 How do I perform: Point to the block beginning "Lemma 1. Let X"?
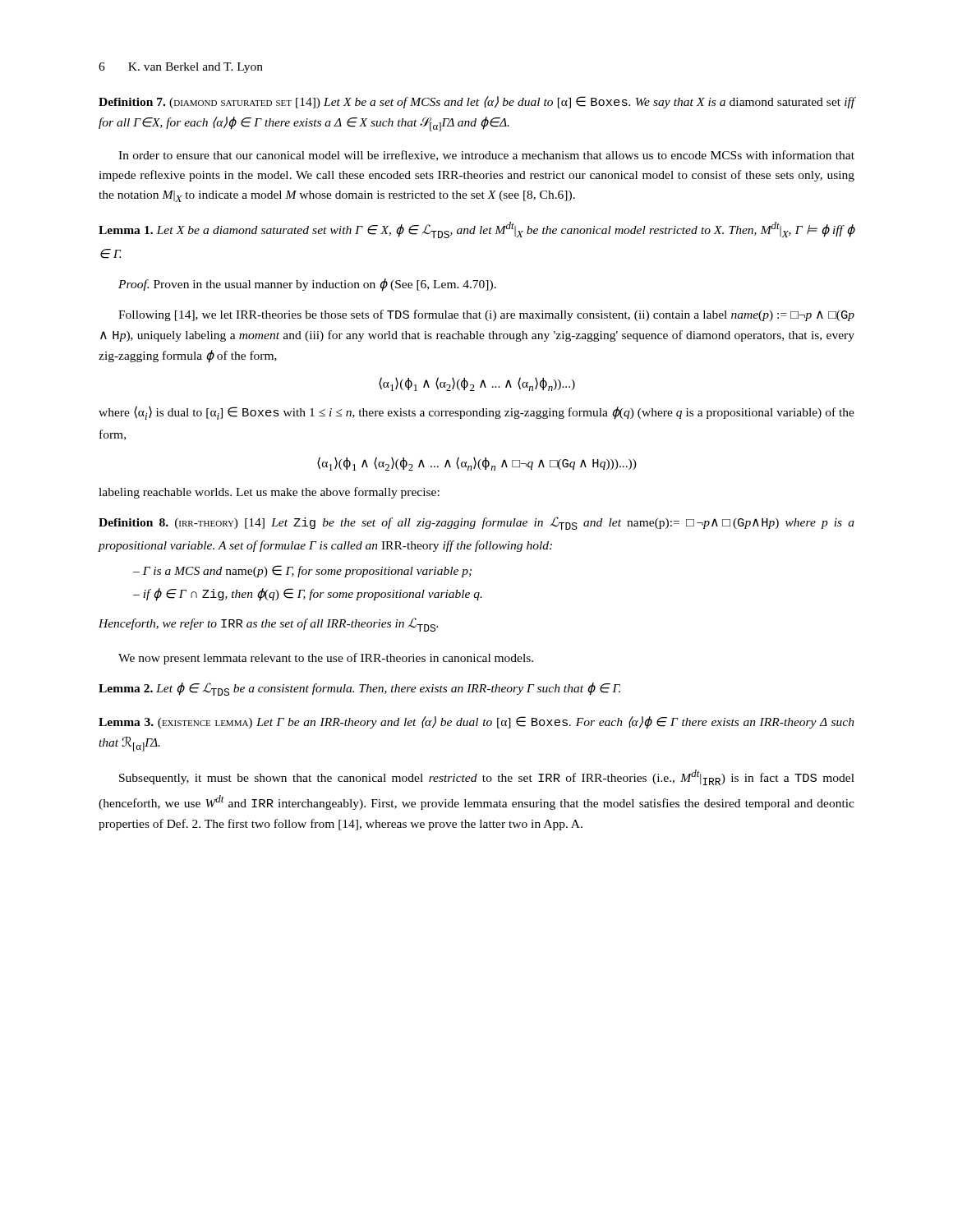[x=476, y=240]
